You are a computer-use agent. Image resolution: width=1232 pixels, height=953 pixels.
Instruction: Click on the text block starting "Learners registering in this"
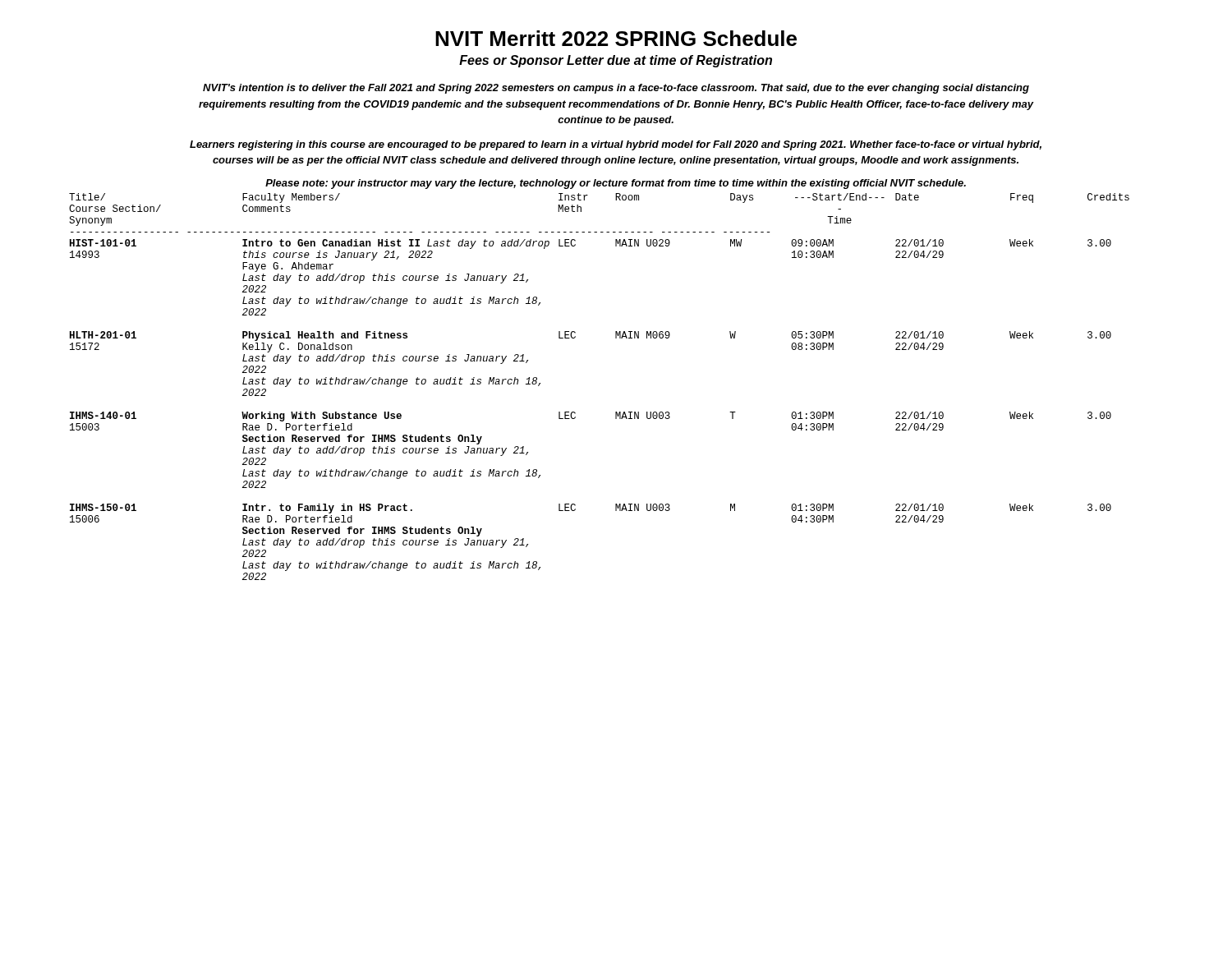click(x=616, y=152)
